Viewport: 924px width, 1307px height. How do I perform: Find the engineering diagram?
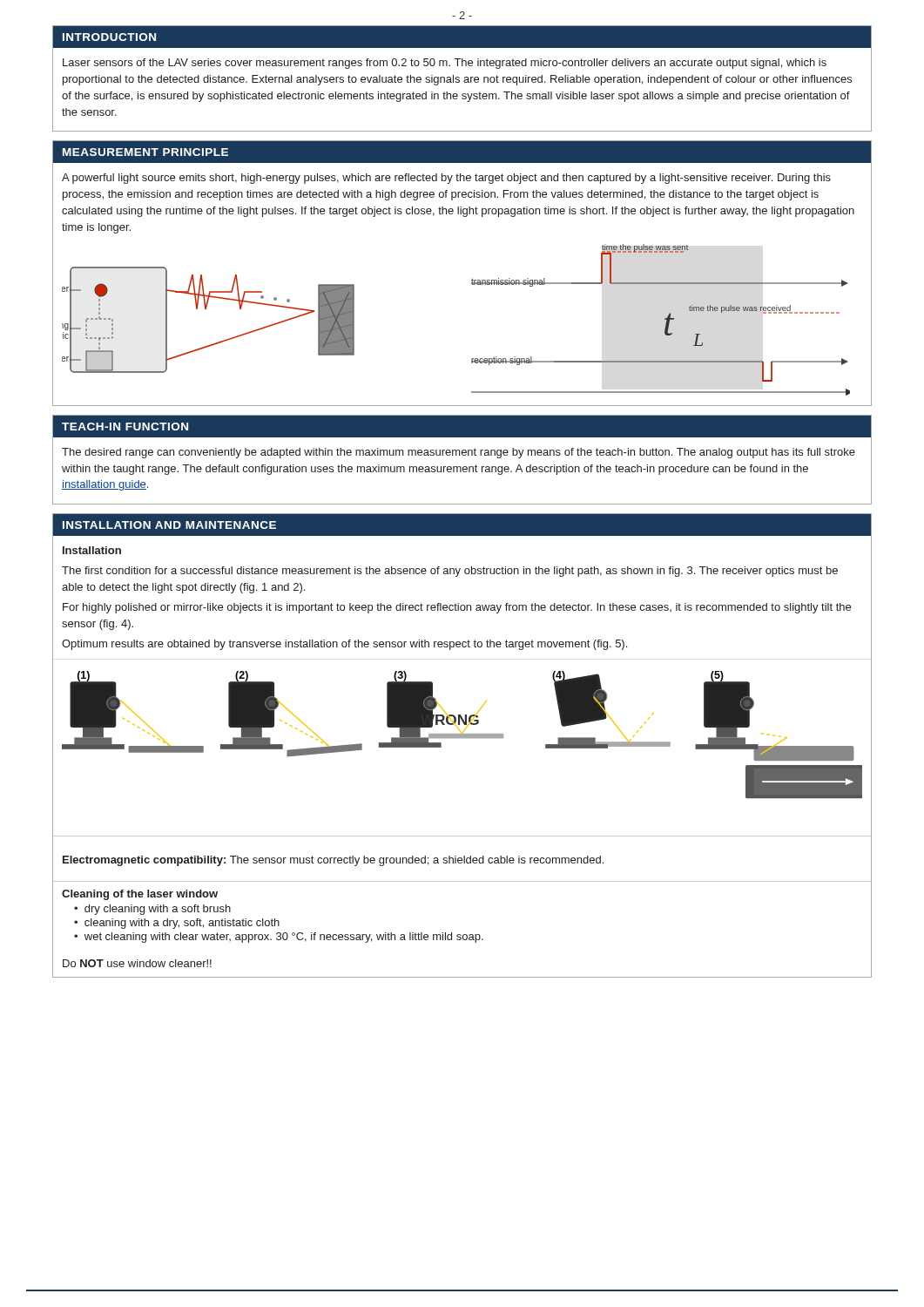[x=462, y=320]
